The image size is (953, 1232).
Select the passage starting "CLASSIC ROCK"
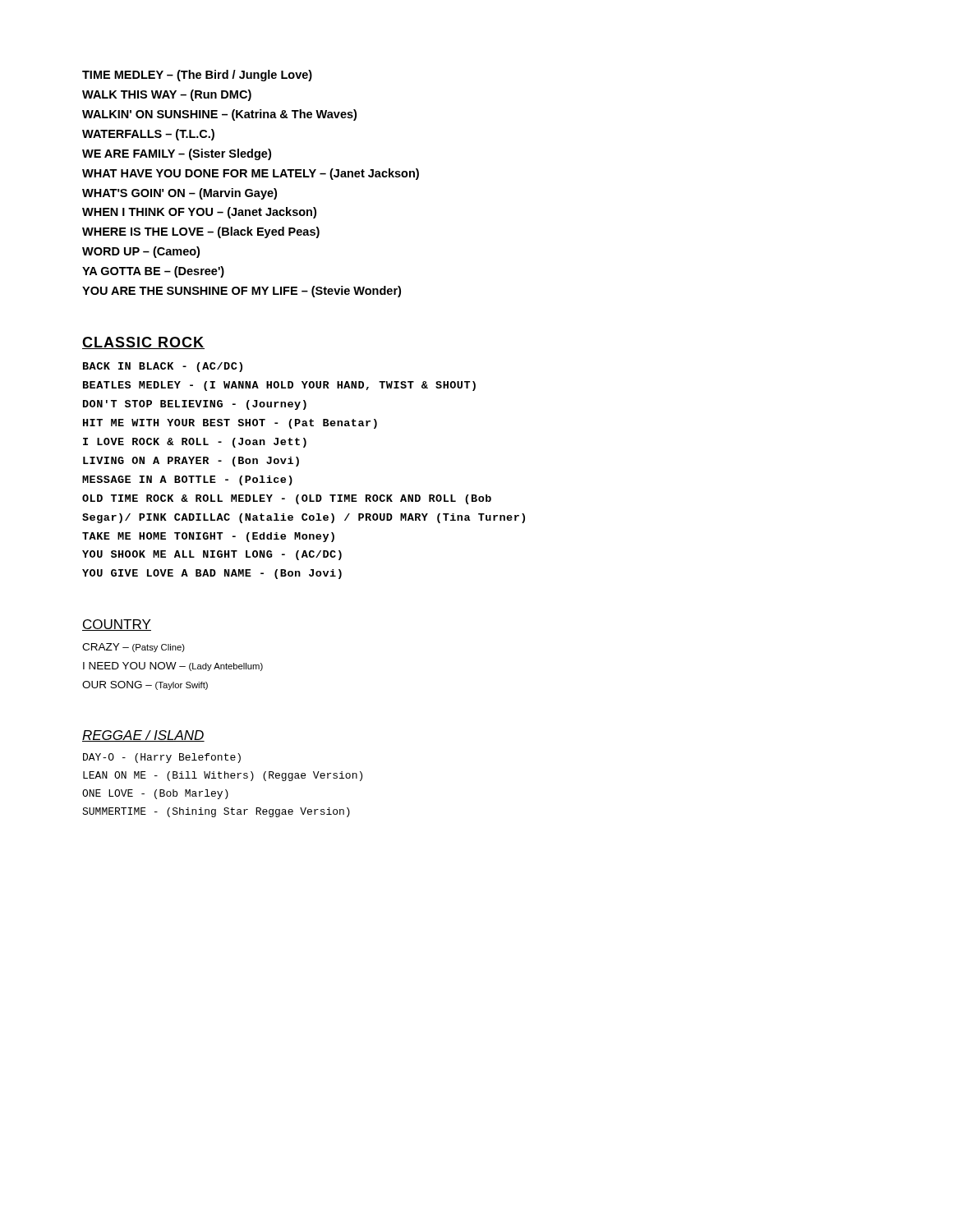coord(143,343)
